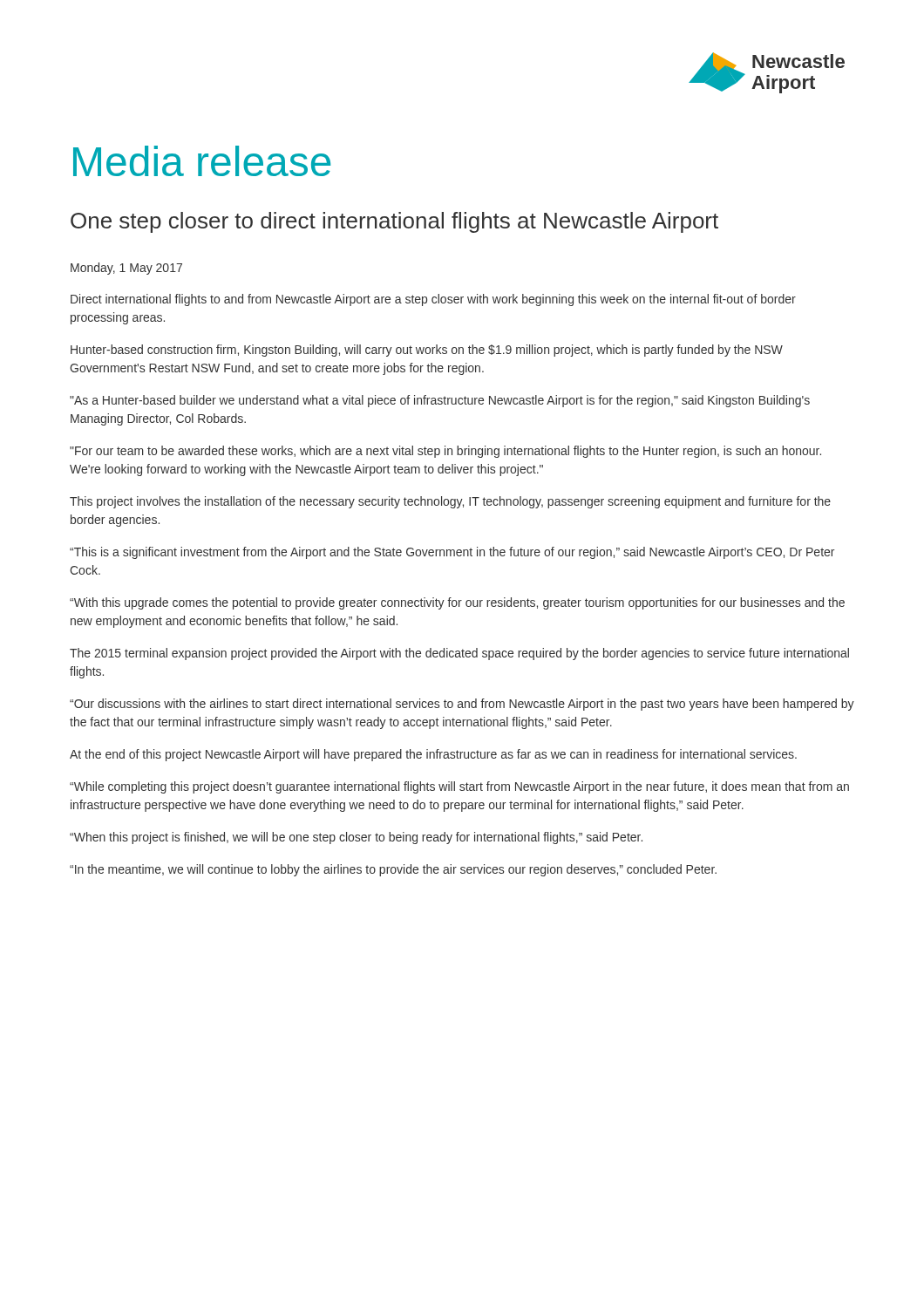Click the passage that begins "“While completing this project doesn’t guarantee international flights"
The image size is (924, 1308).
point(462,796)
